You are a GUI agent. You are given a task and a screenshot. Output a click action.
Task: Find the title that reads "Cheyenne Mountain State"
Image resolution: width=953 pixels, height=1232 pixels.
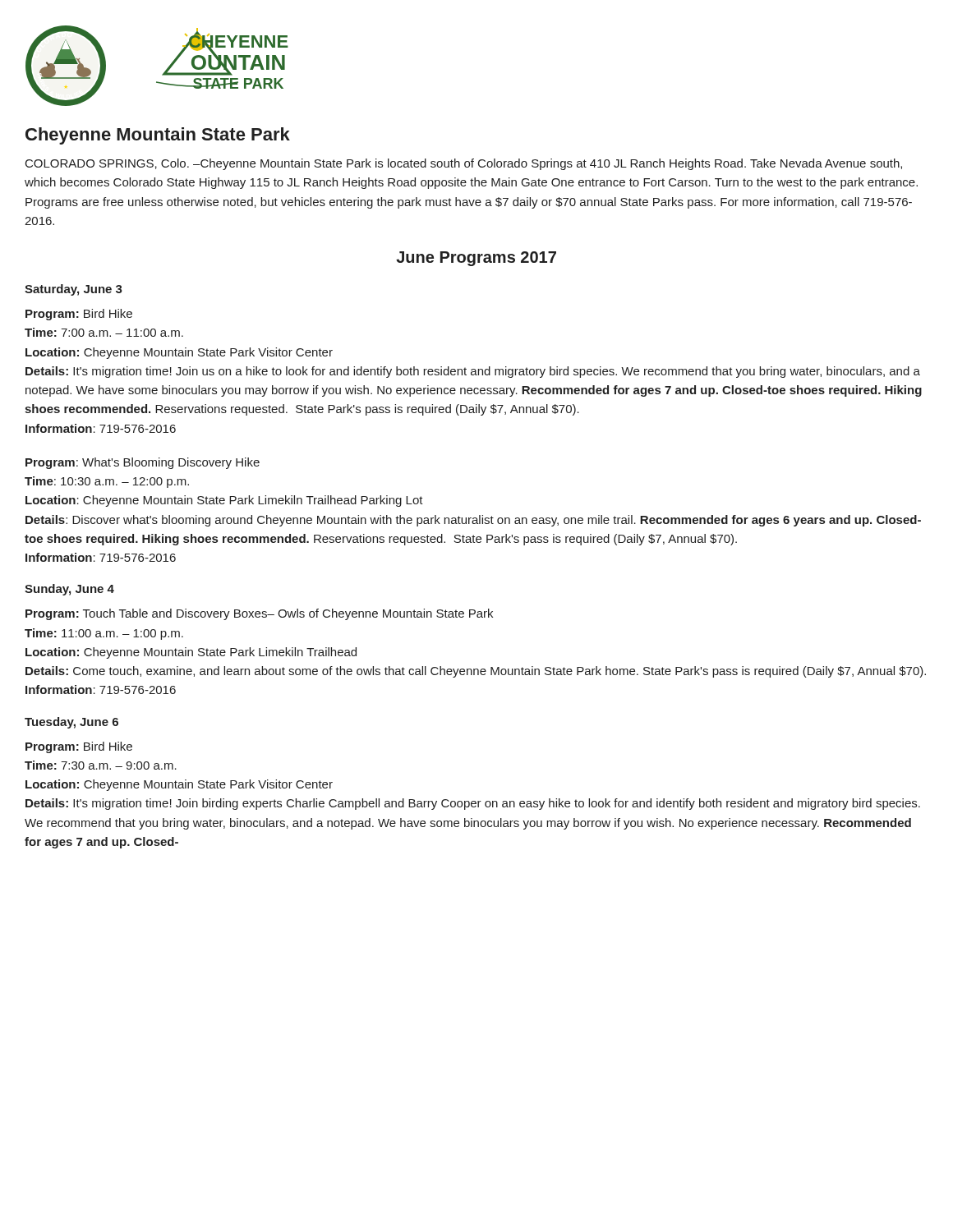point(158,136)
